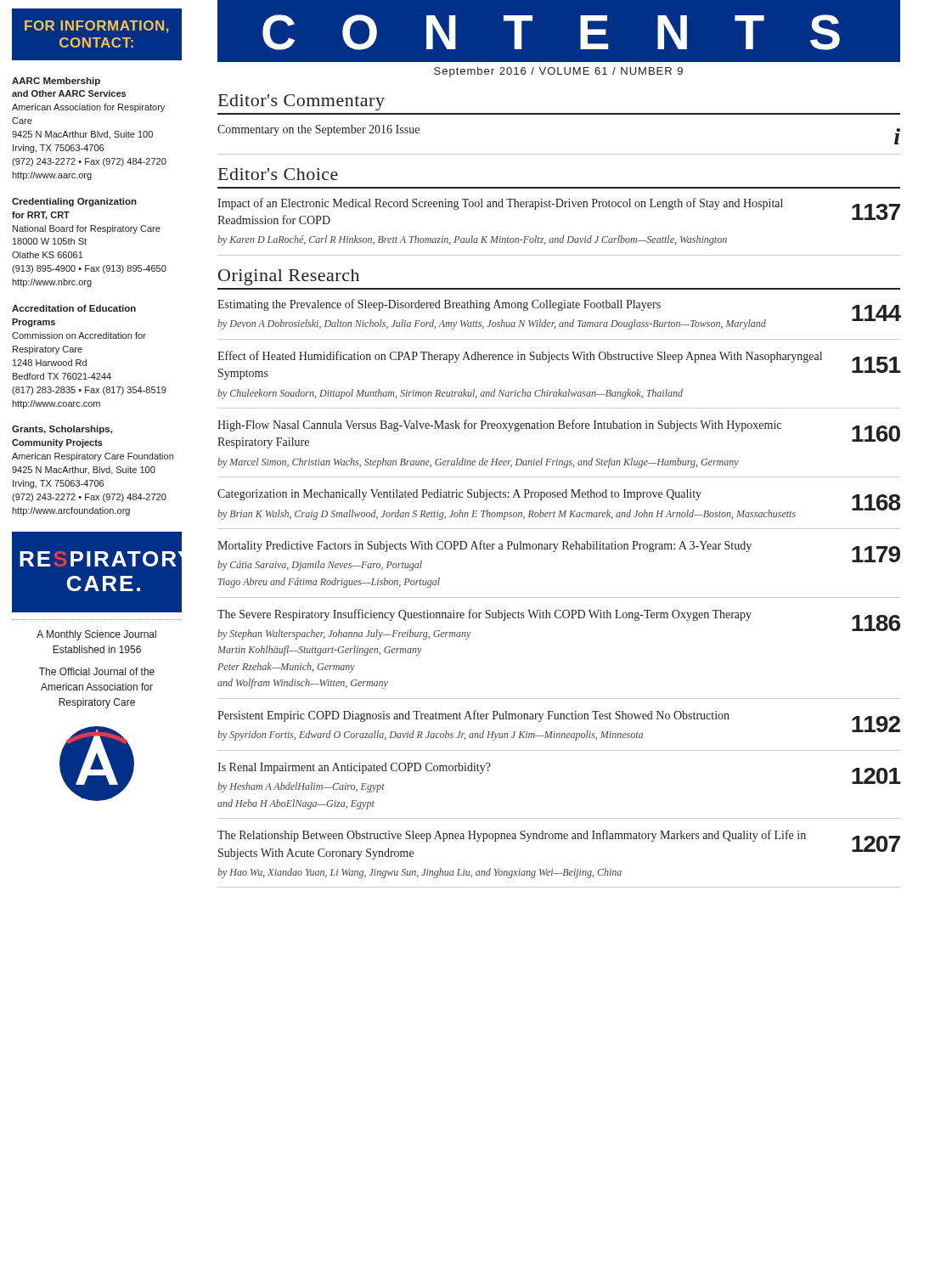
Task: Find the text block that reads "Estimating the Prevalence of"
Action: [x=559, y=314]
